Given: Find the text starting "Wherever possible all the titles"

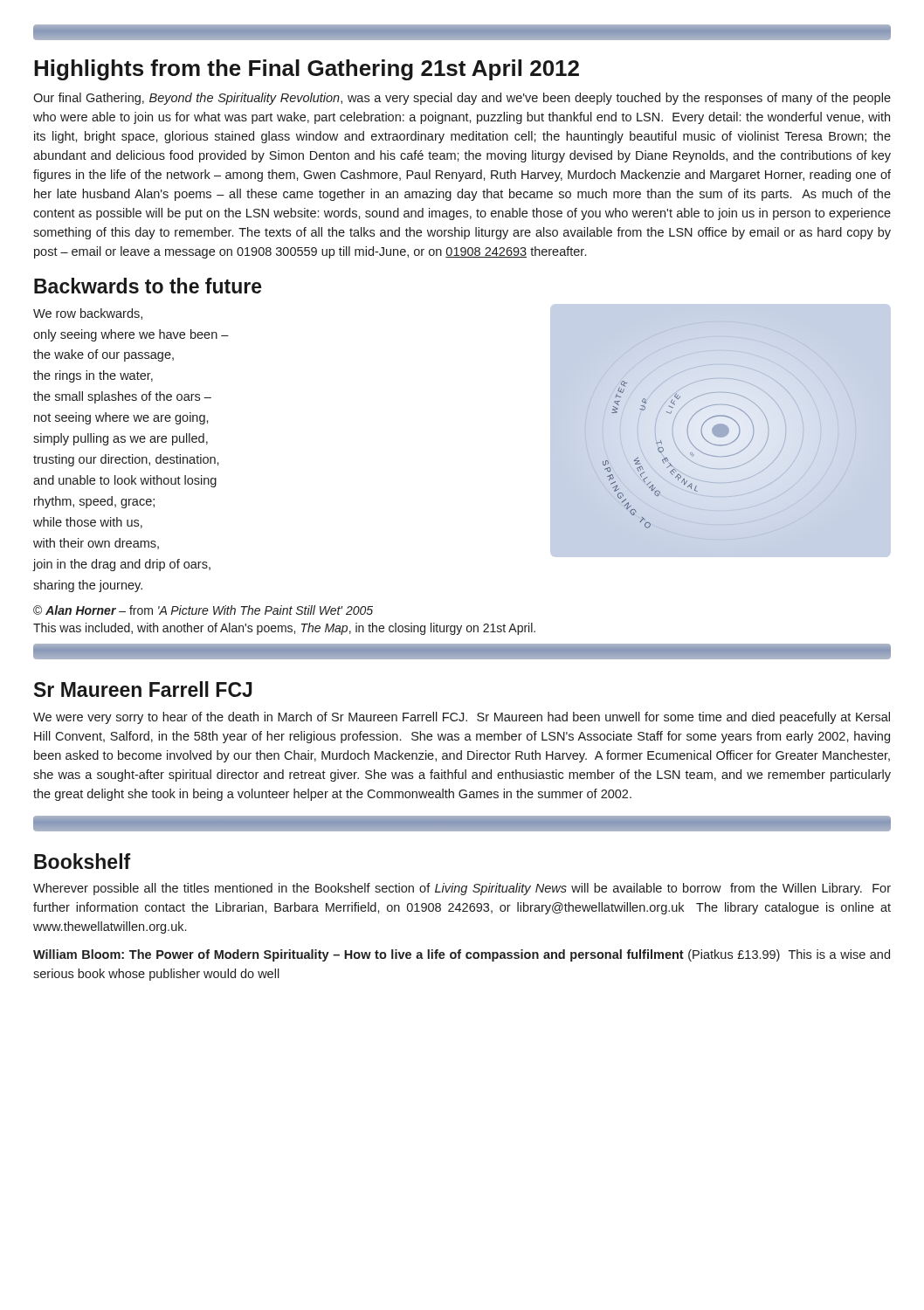Looking at the screenshot, I should coord(462,908).
